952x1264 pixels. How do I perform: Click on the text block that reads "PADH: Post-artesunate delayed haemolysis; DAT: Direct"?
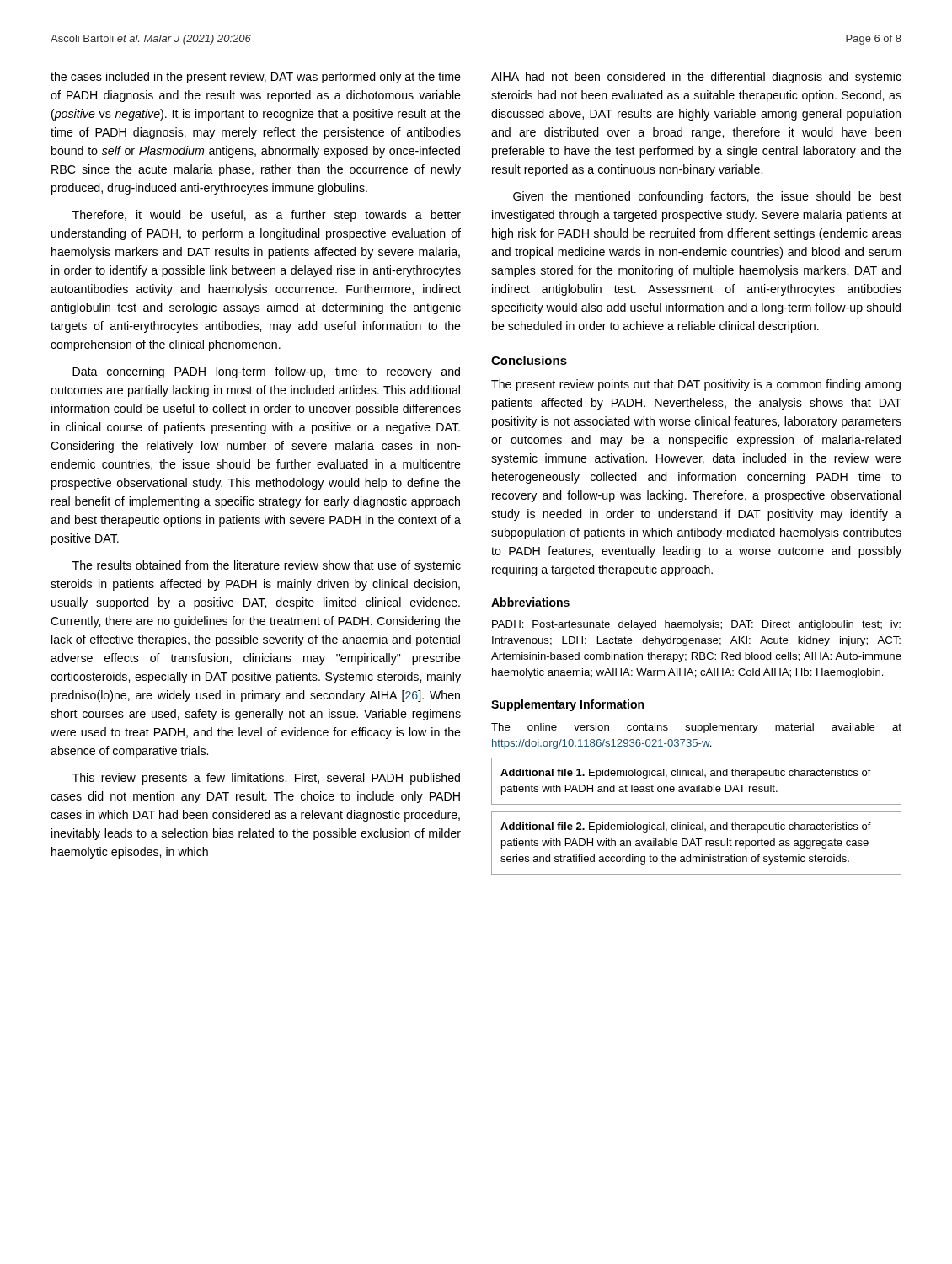tap(696, 648)
